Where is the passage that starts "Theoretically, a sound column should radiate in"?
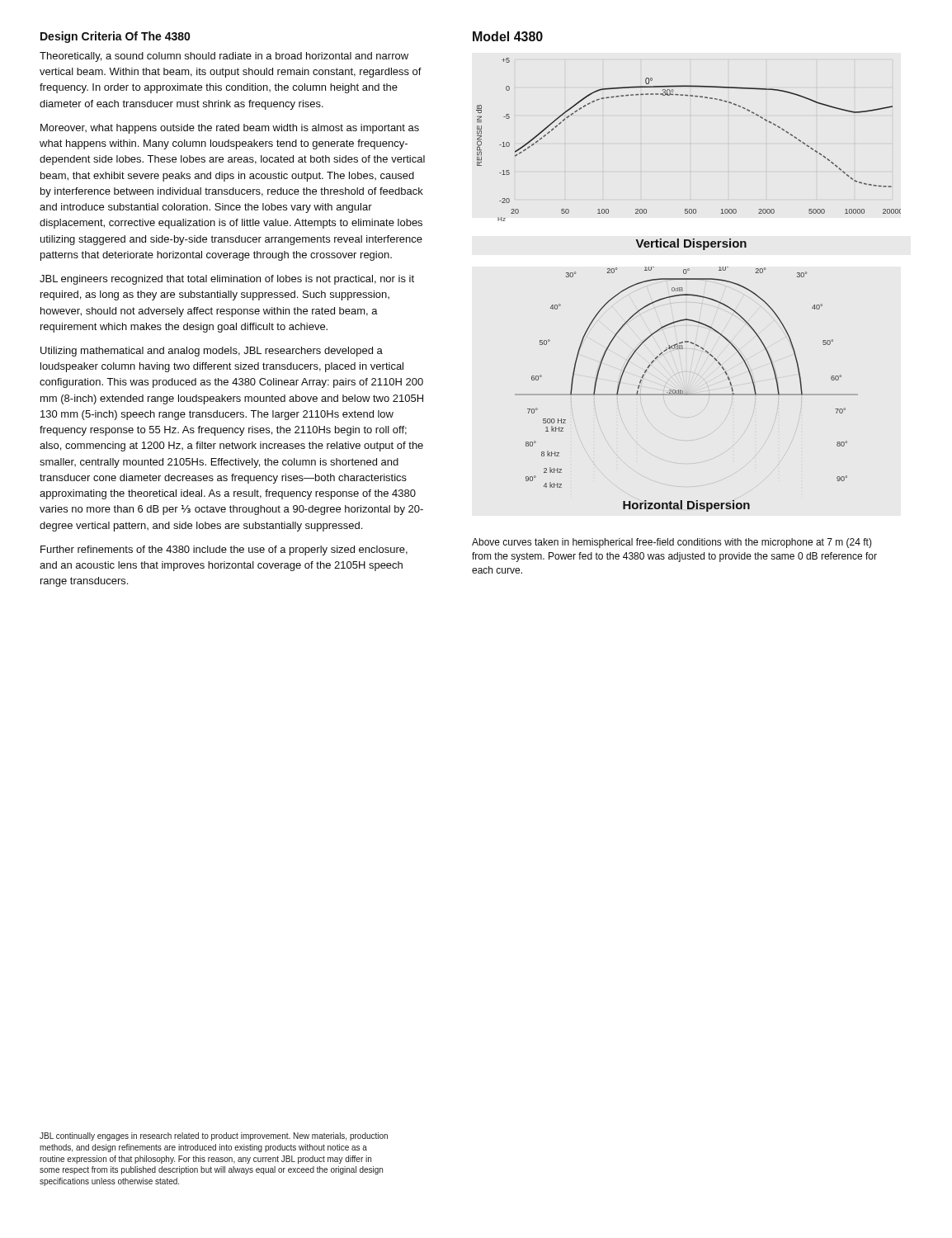952x1238 pixels. [230, 80]
